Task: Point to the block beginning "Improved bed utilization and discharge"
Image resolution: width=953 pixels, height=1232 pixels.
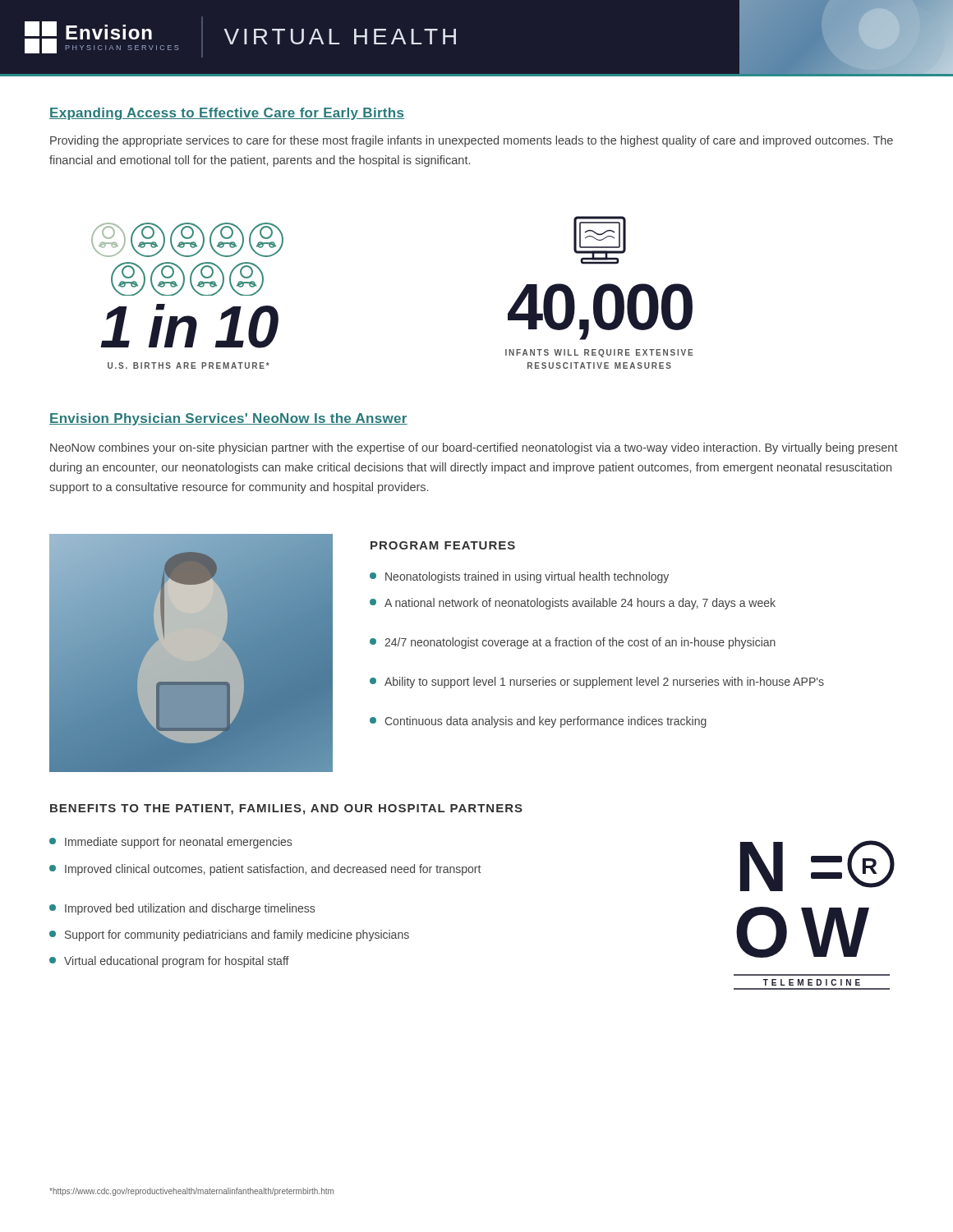Action: pyautogui.click(x=182, y=908)
